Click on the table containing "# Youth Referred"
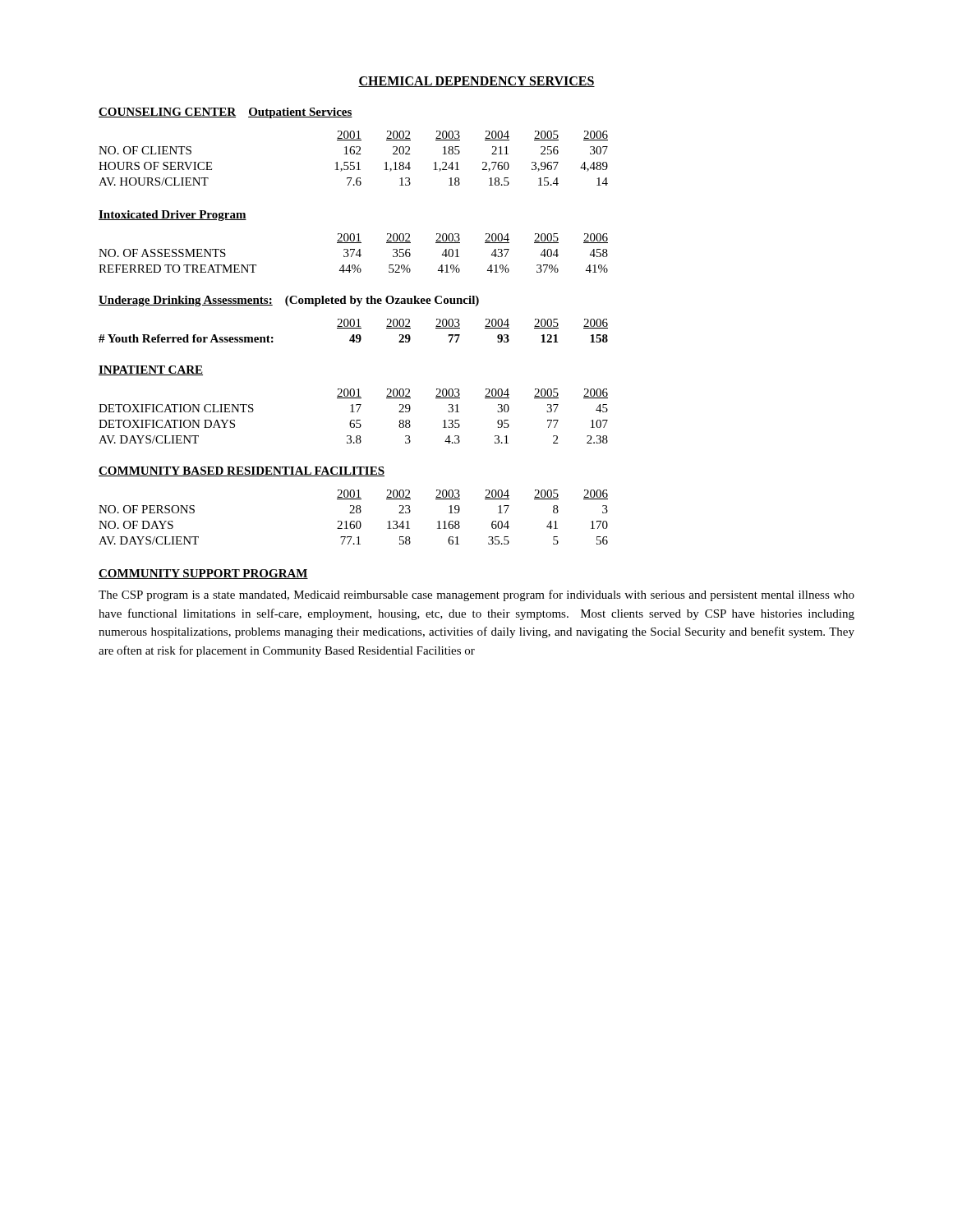The image size is (953, 1232). (476, 331)
